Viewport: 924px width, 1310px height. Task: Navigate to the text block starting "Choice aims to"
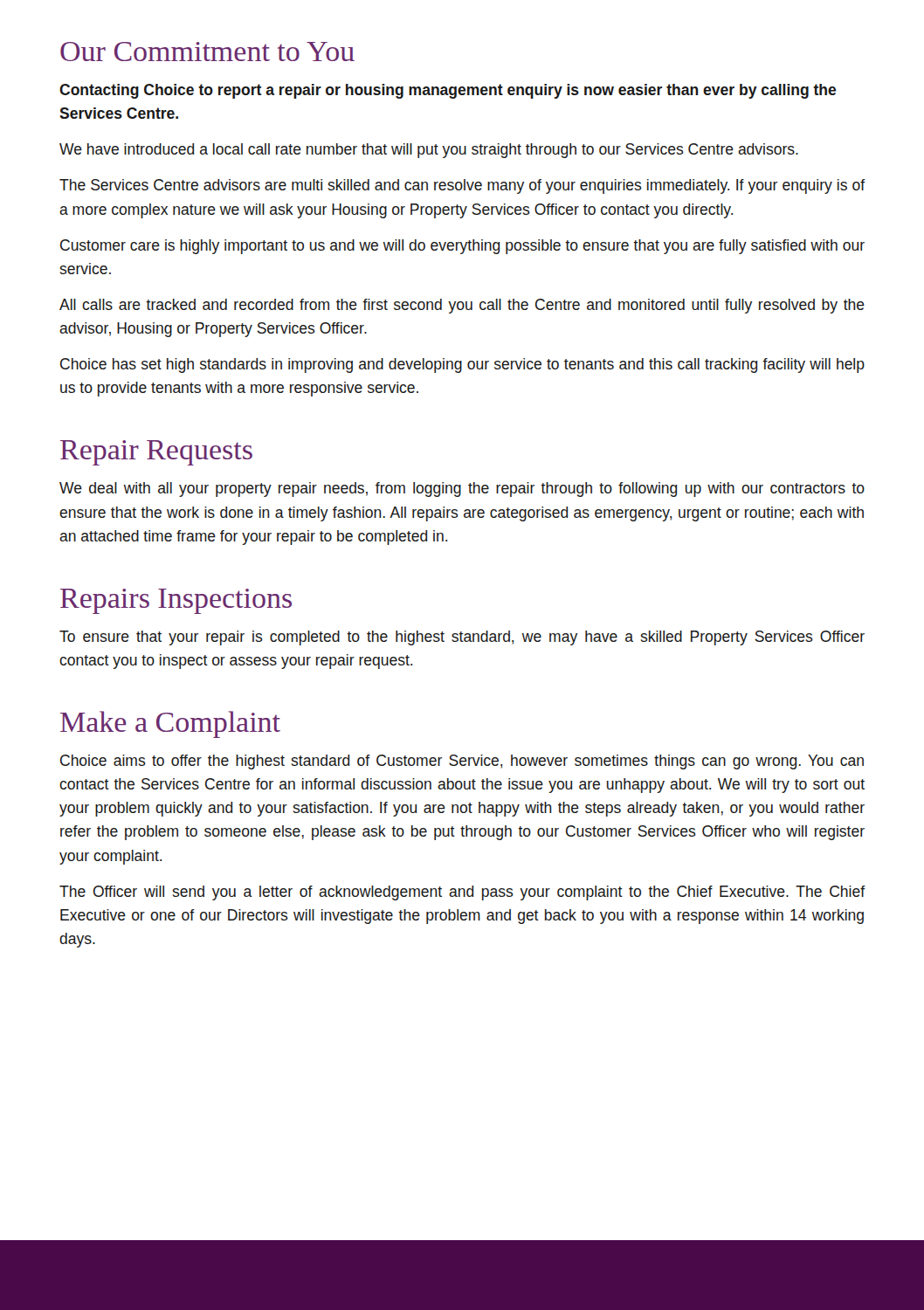tap(462, 809)
